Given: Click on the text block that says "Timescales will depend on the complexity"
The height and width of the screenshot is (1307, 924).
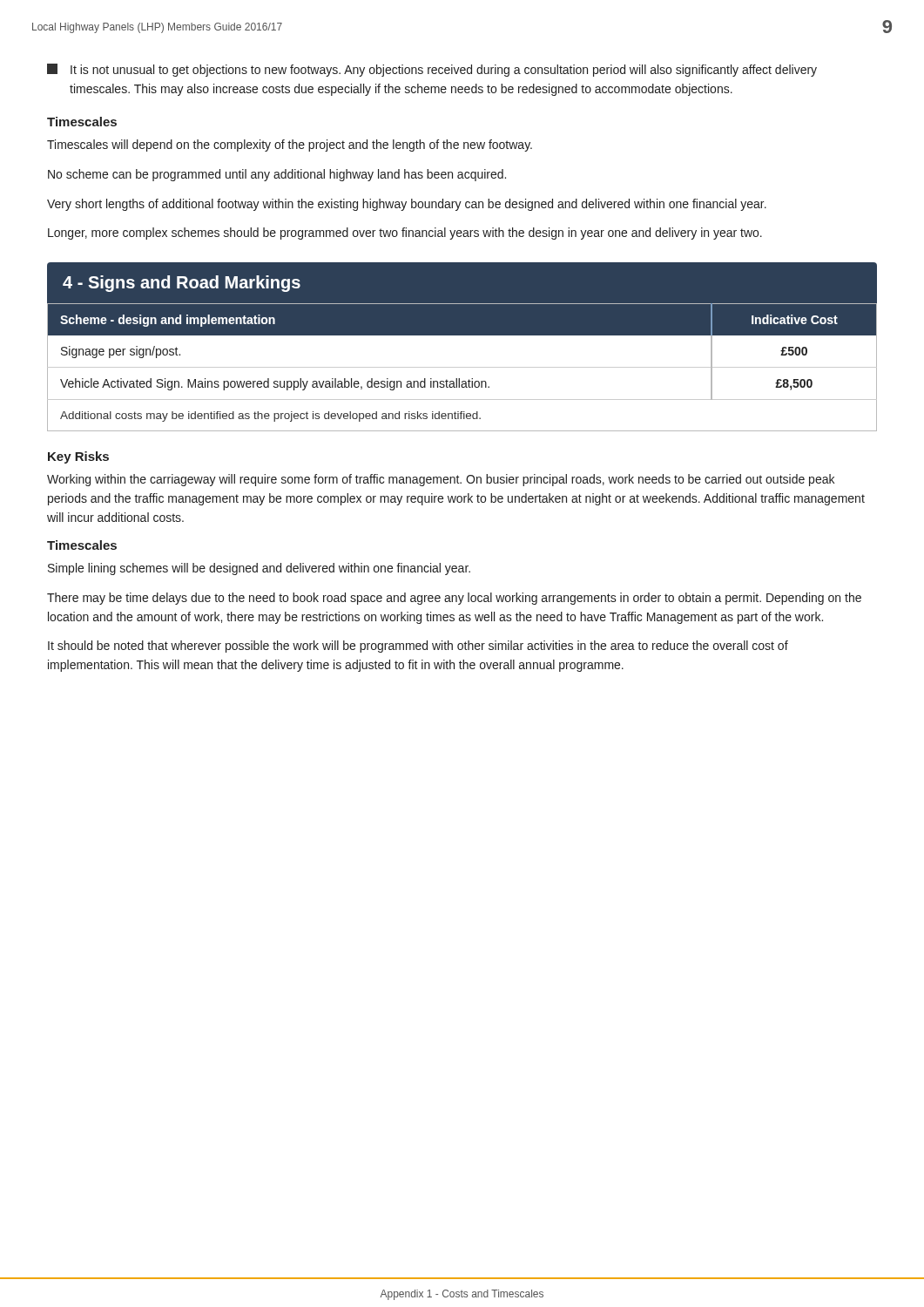Looking at the screenshot, I should (x=290, y=145).
